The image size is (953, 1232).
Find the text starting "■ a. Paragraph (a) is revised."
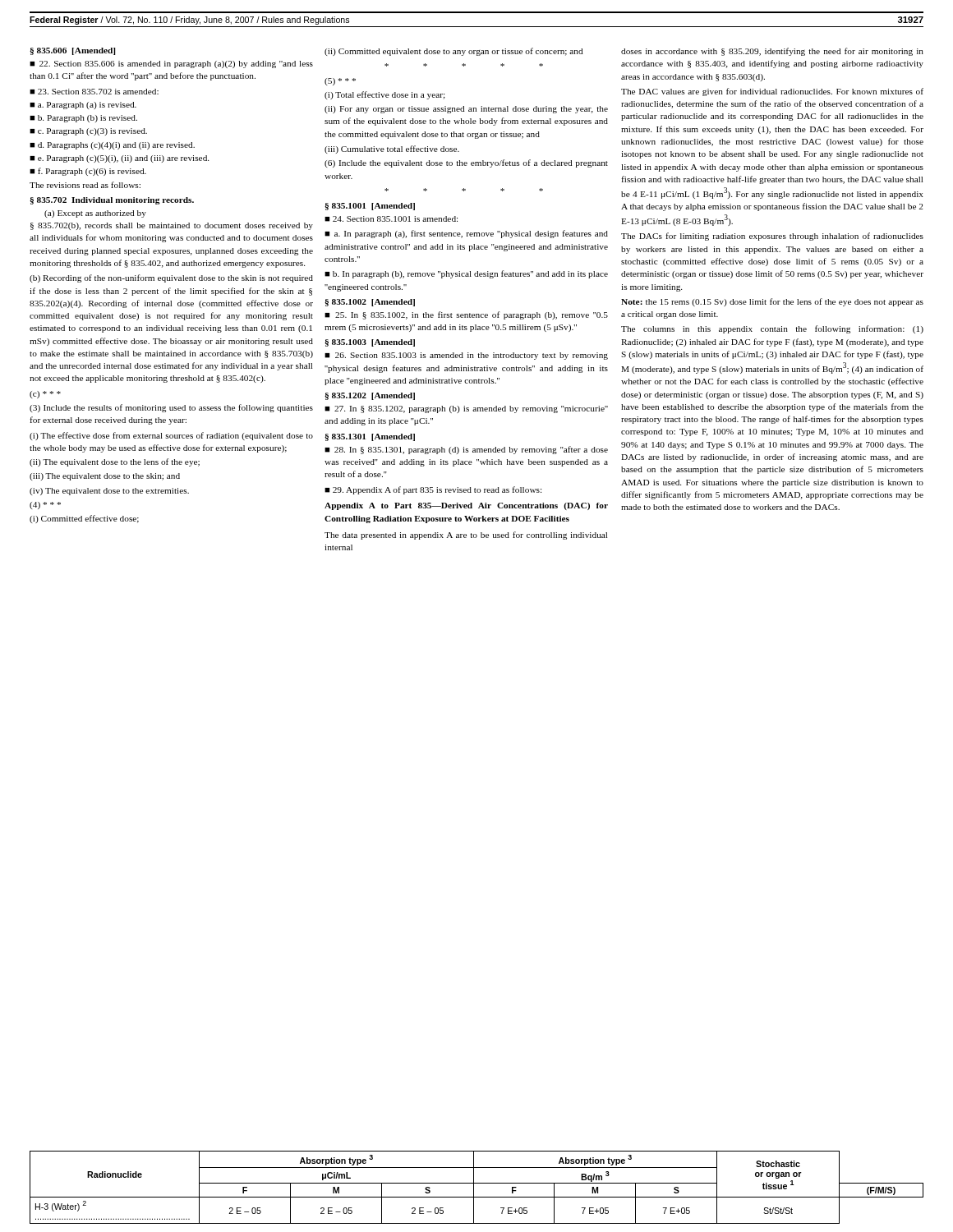(x=83, y=104)
